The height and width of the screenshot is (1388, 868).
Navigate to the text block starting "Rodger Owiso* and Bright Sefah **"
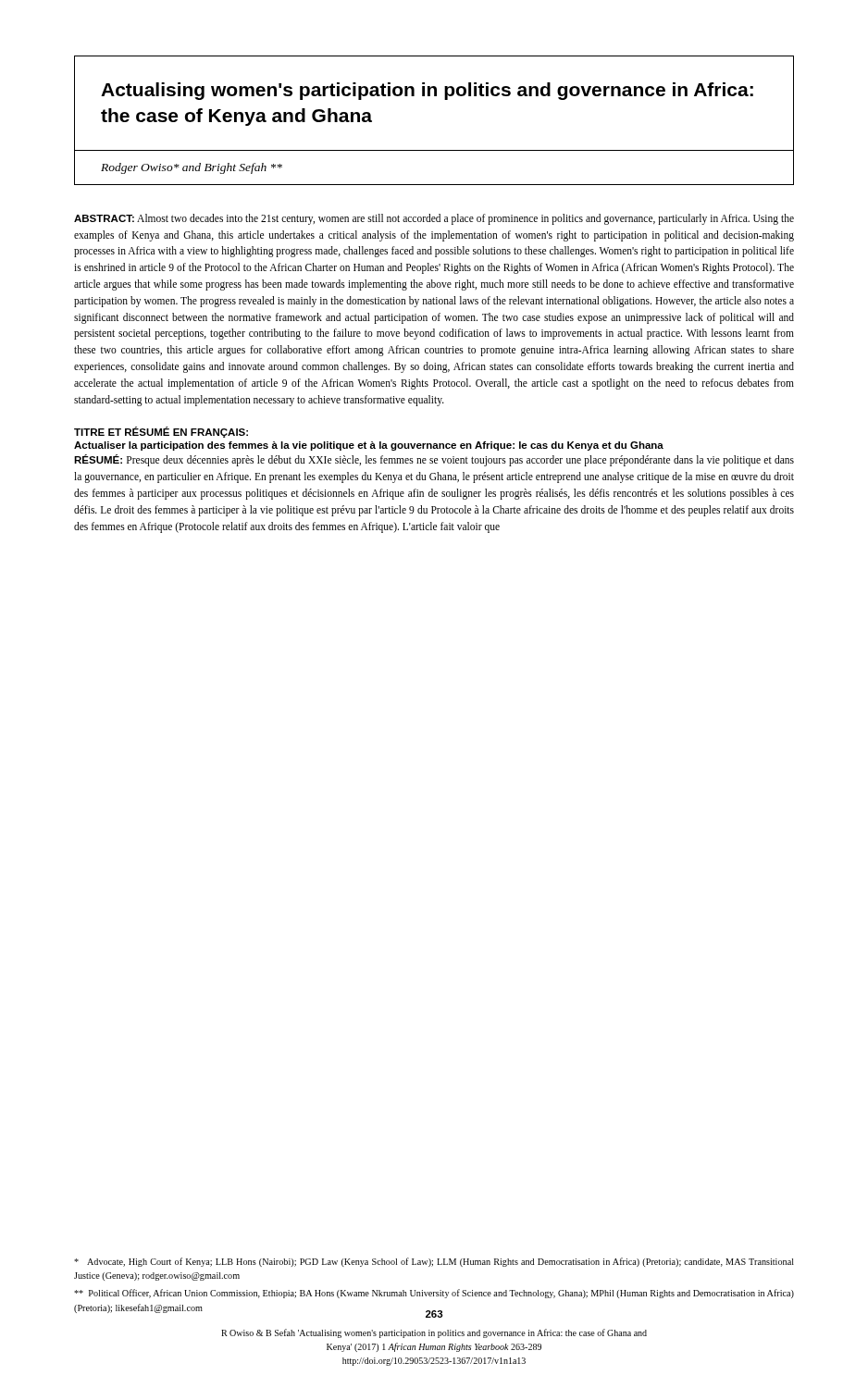click(x=192, y=168)
